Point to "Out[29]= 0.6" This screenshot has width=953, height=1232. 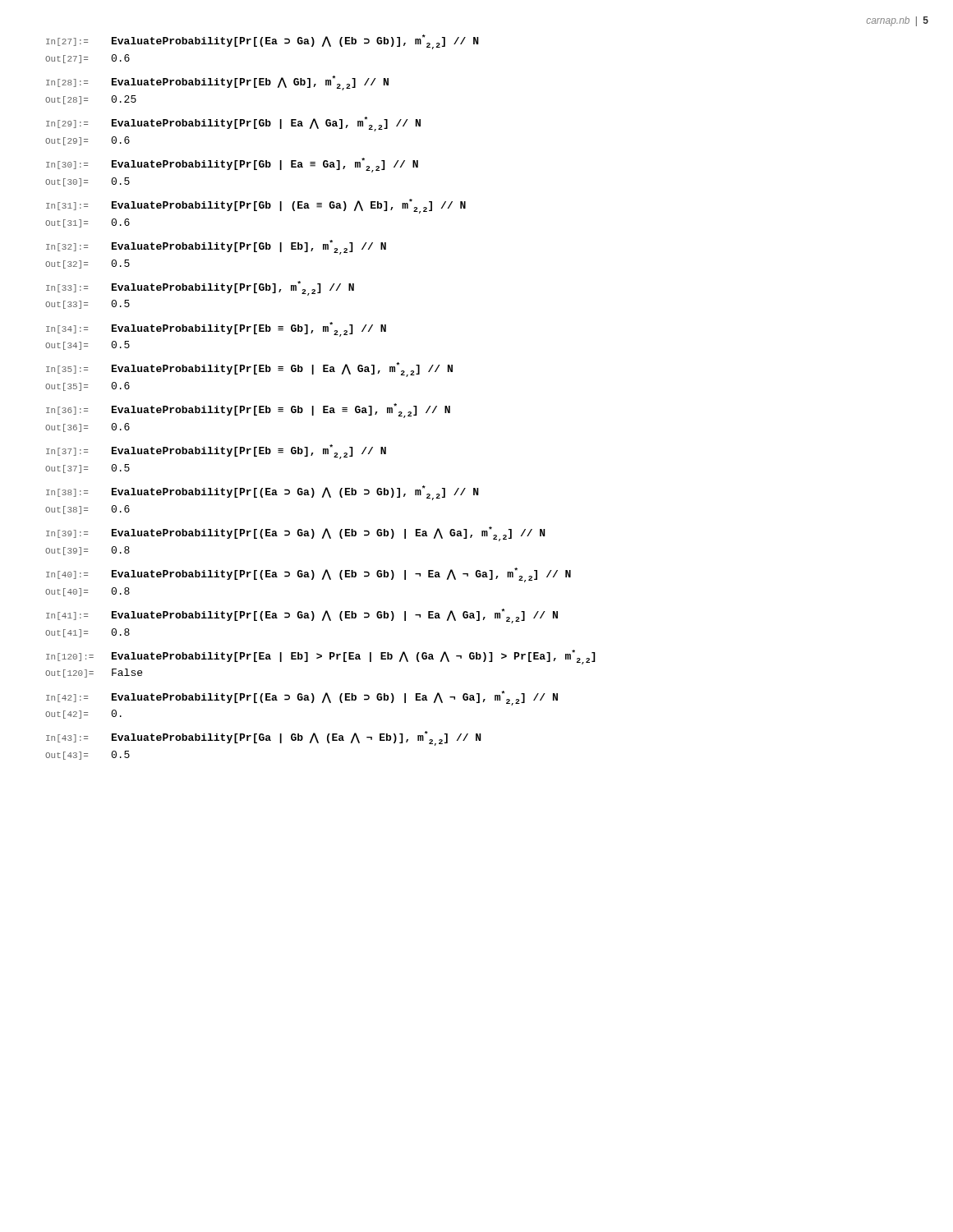pyautogui.click(x=88, y=141)
